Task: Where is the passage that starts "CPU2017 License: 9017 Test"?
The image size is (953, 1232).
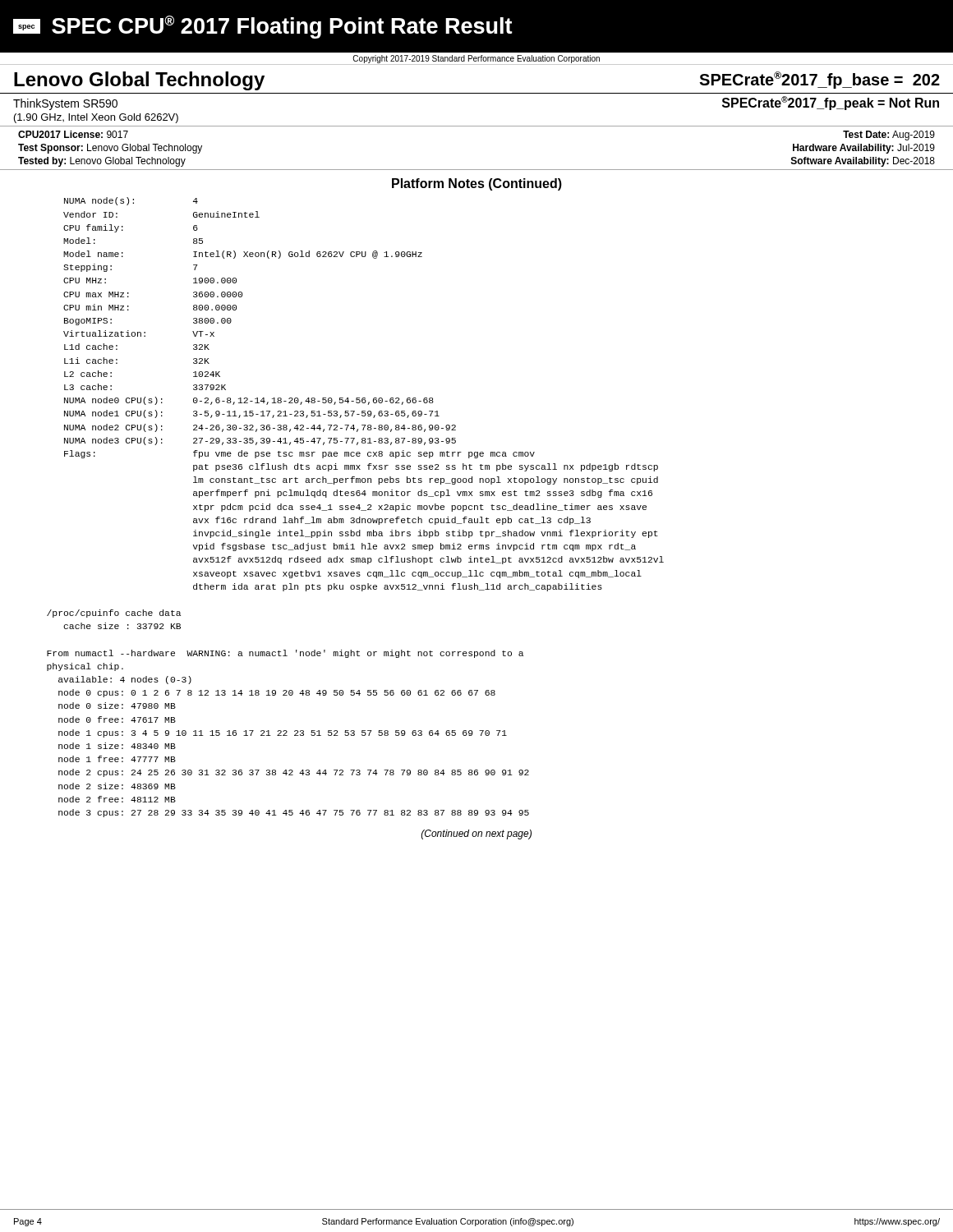Action: 70,135
